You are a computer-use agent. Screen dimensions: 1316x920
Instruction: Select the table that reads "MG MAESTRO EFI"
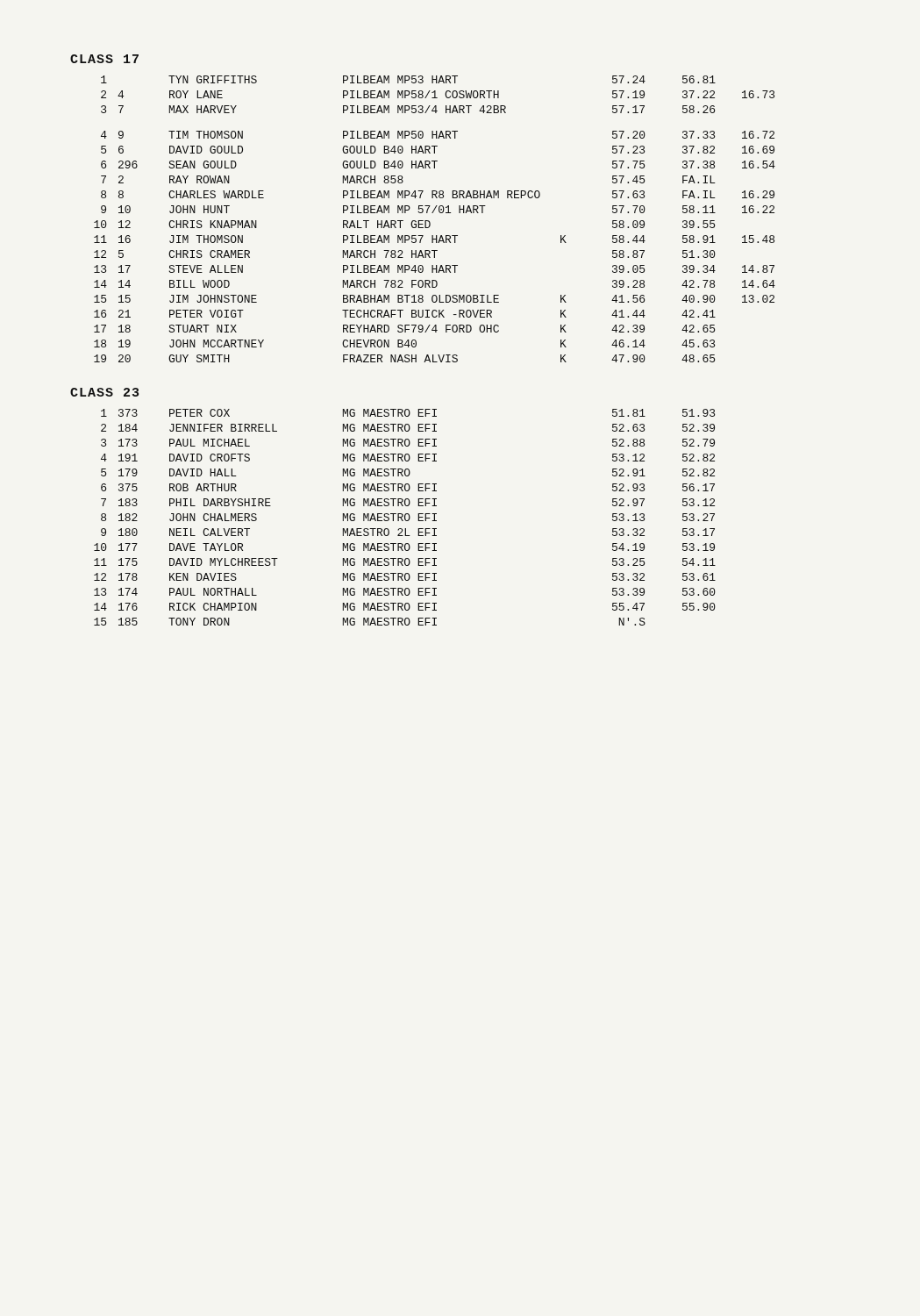(x=469, y=518)
